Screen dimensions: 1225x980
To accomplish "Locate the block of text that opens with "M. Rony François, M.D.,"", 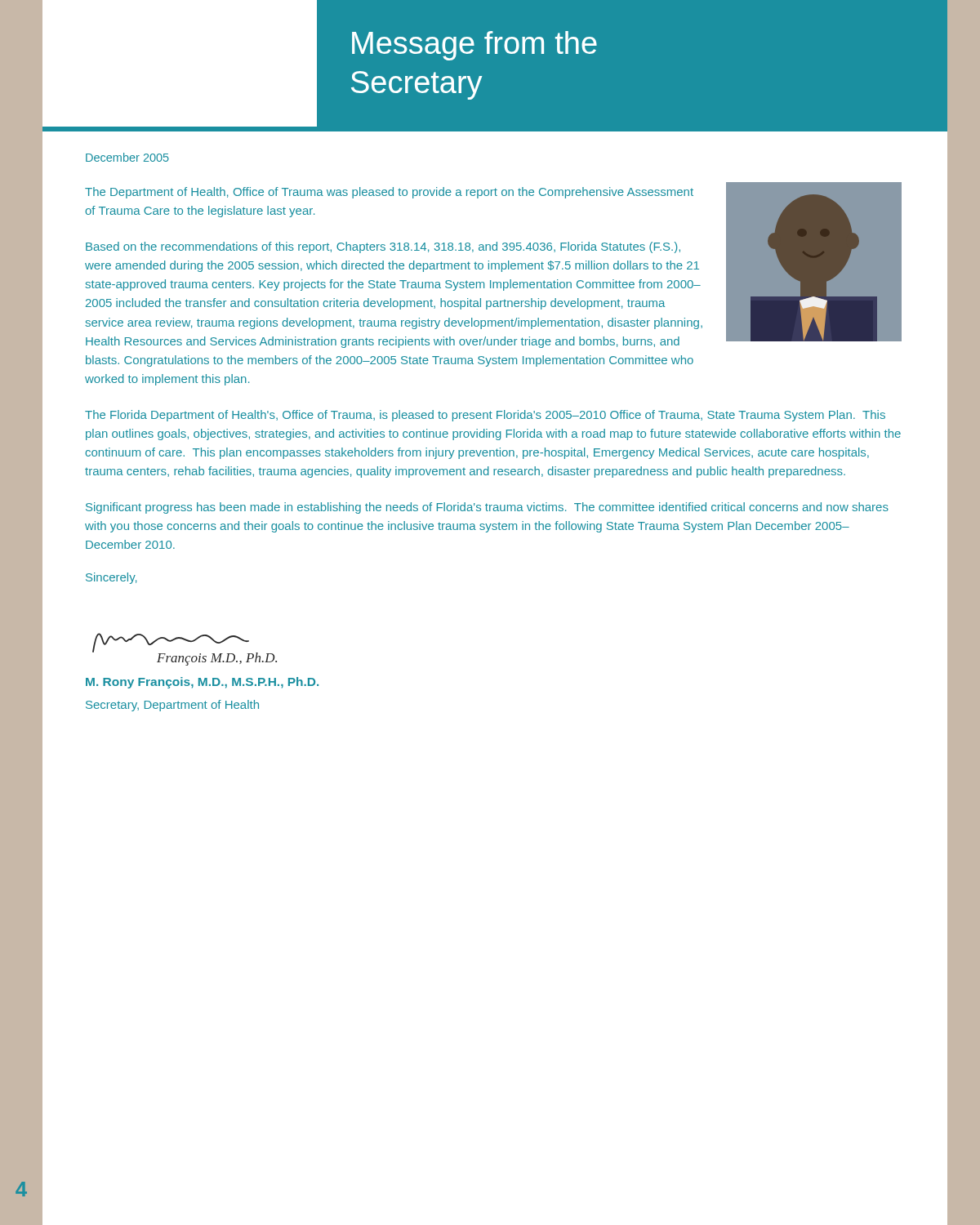I will (202, 682).
